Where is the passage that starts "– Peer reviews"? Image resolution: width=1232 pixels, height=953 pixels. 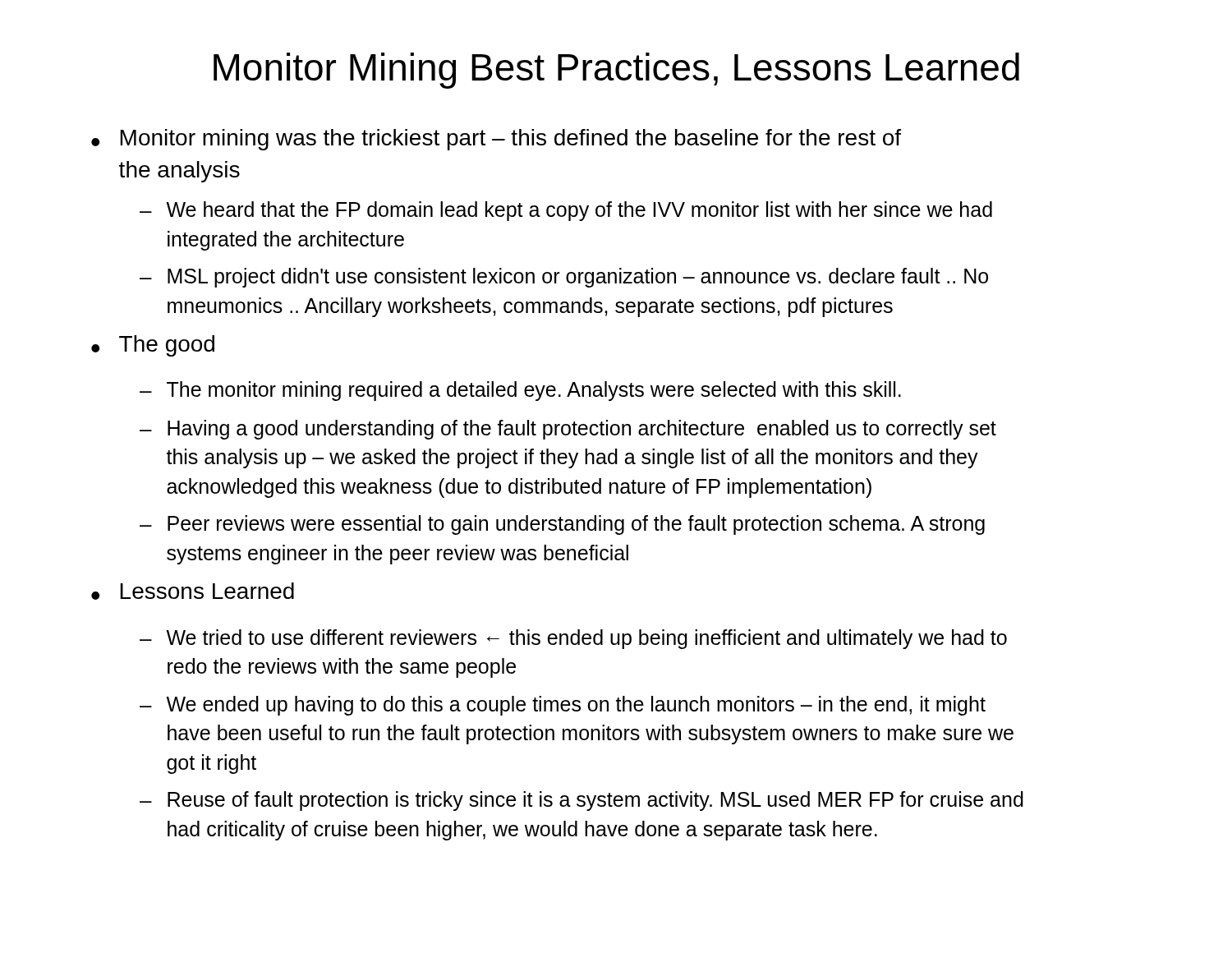[563, 539]
